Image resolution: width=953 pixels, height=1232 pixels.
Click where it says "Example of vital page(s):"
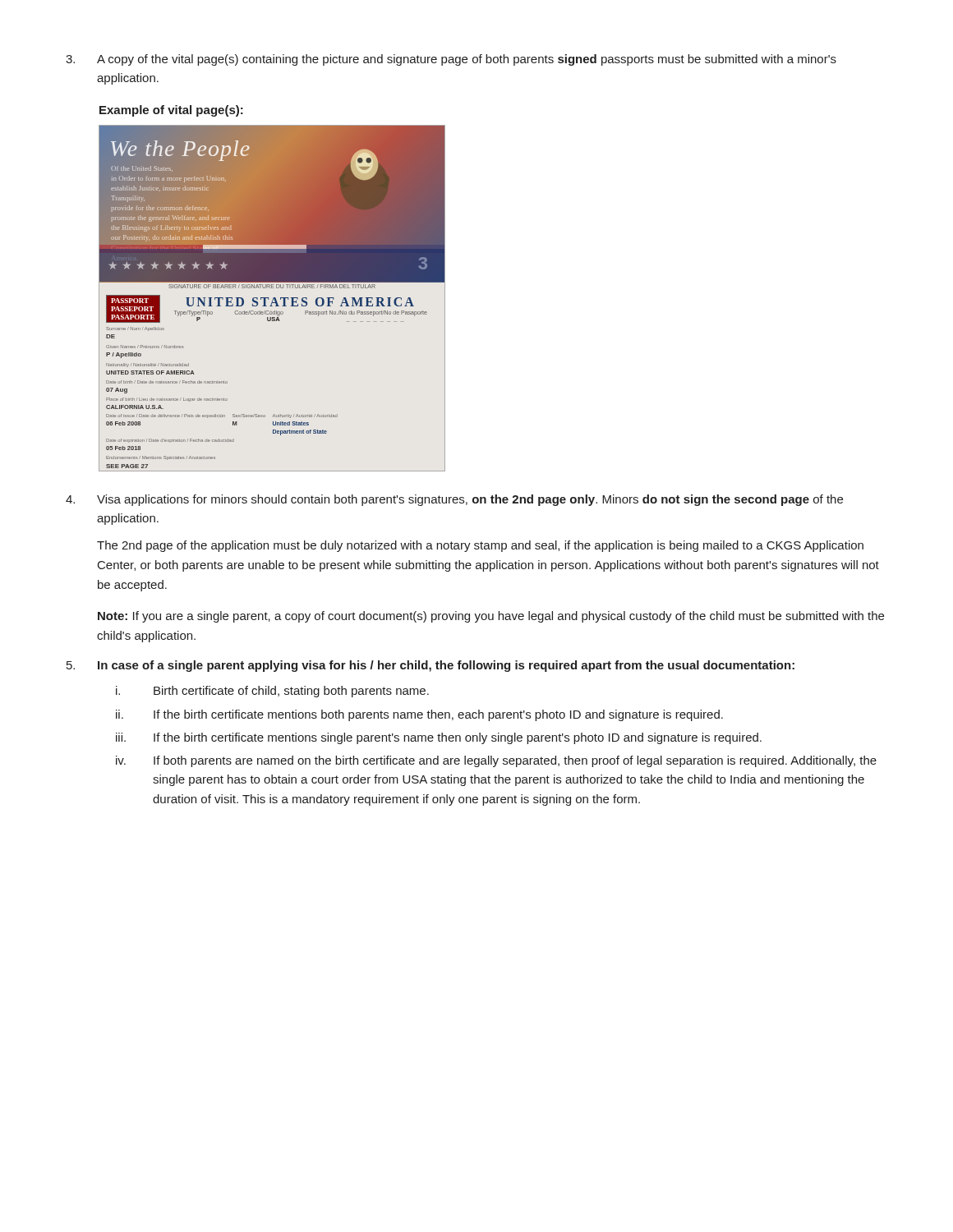171,109
